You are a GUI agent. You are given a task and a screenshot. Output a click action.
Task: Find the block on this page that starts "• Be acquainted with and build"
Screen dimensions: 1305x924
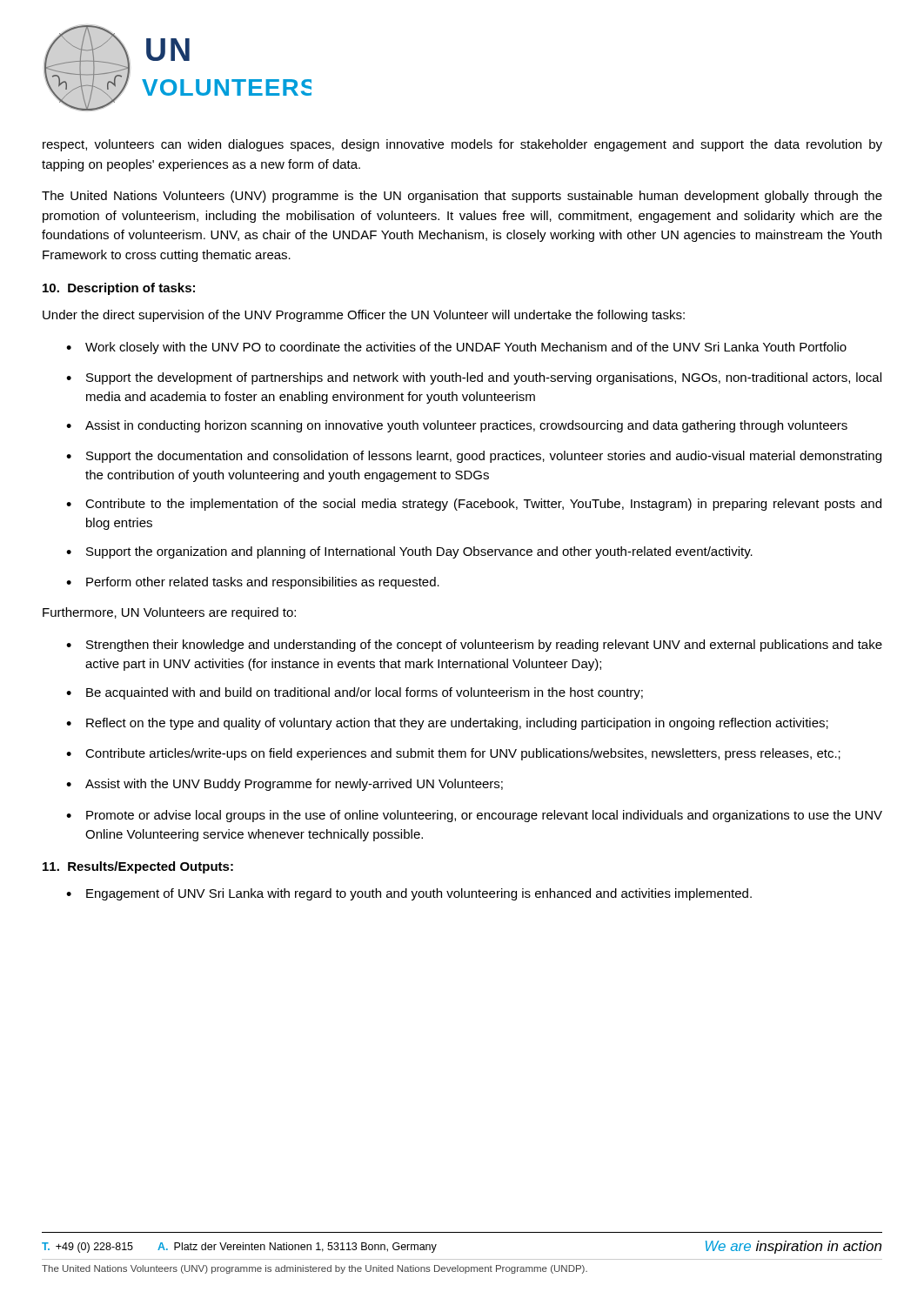[474, 694]
